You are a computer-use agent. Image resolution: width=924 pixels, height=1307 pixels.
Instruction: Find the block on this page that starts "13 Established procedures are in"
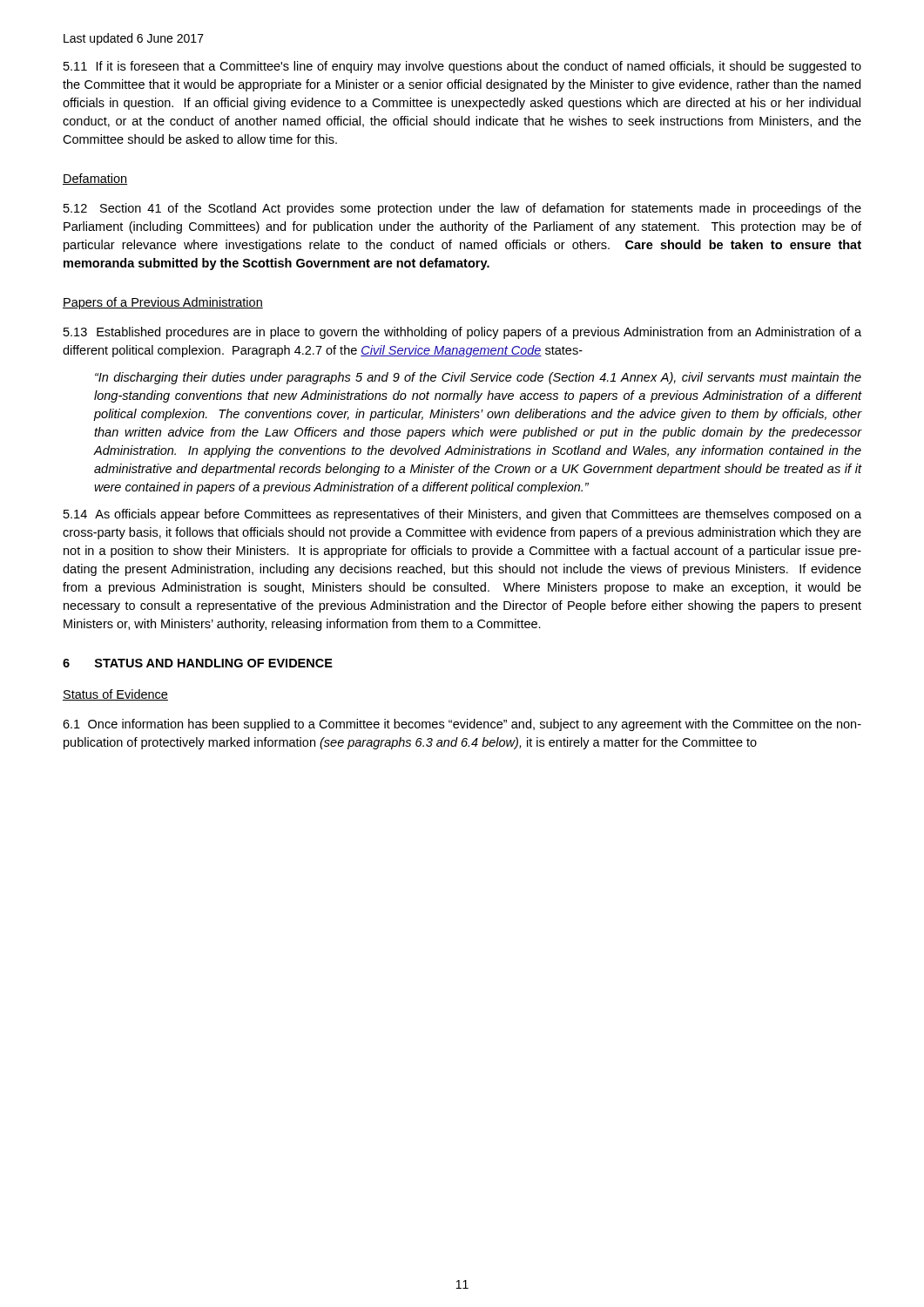pos(462,341)
